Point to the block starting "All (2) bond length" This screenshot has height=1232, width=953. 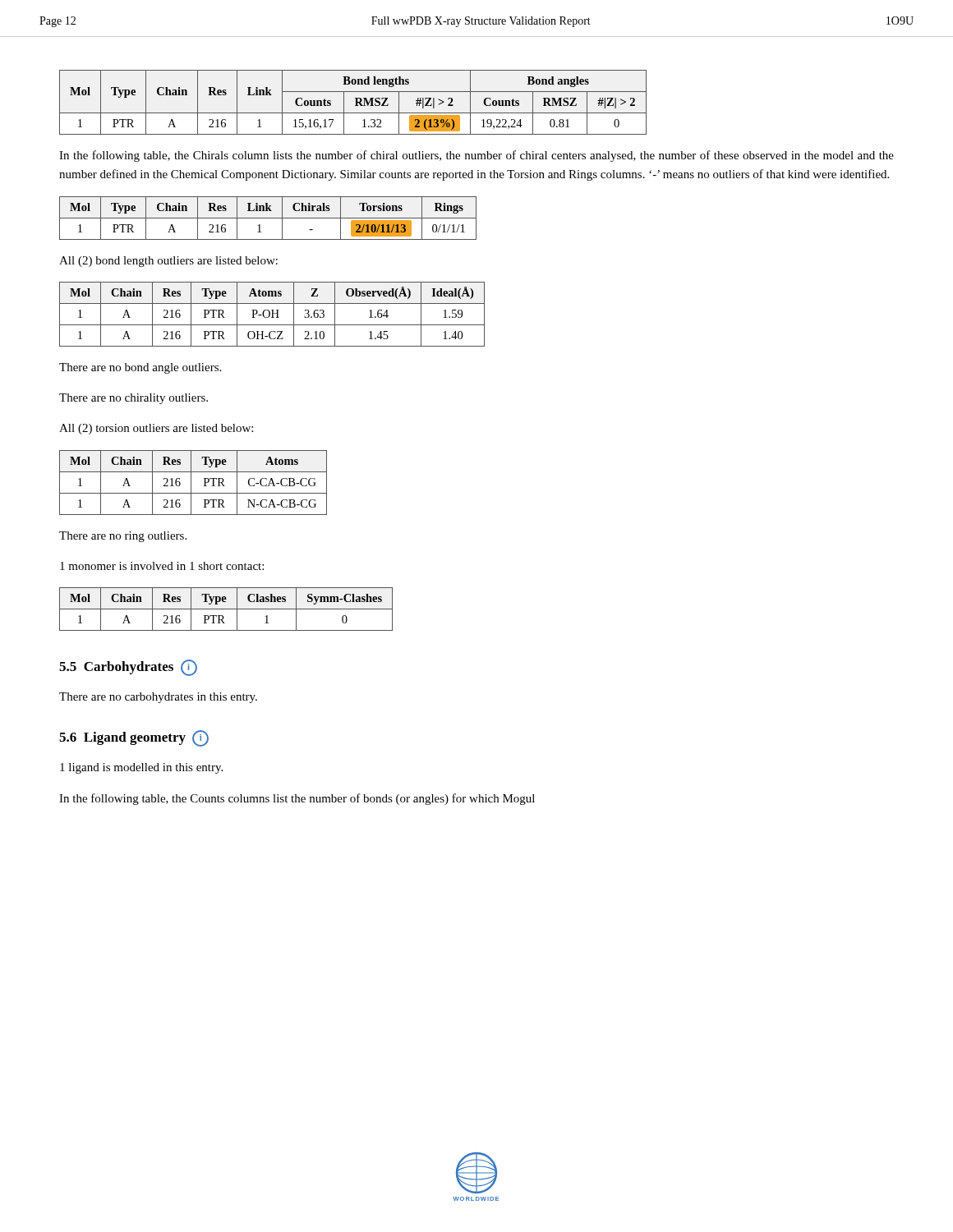(168, 262)
